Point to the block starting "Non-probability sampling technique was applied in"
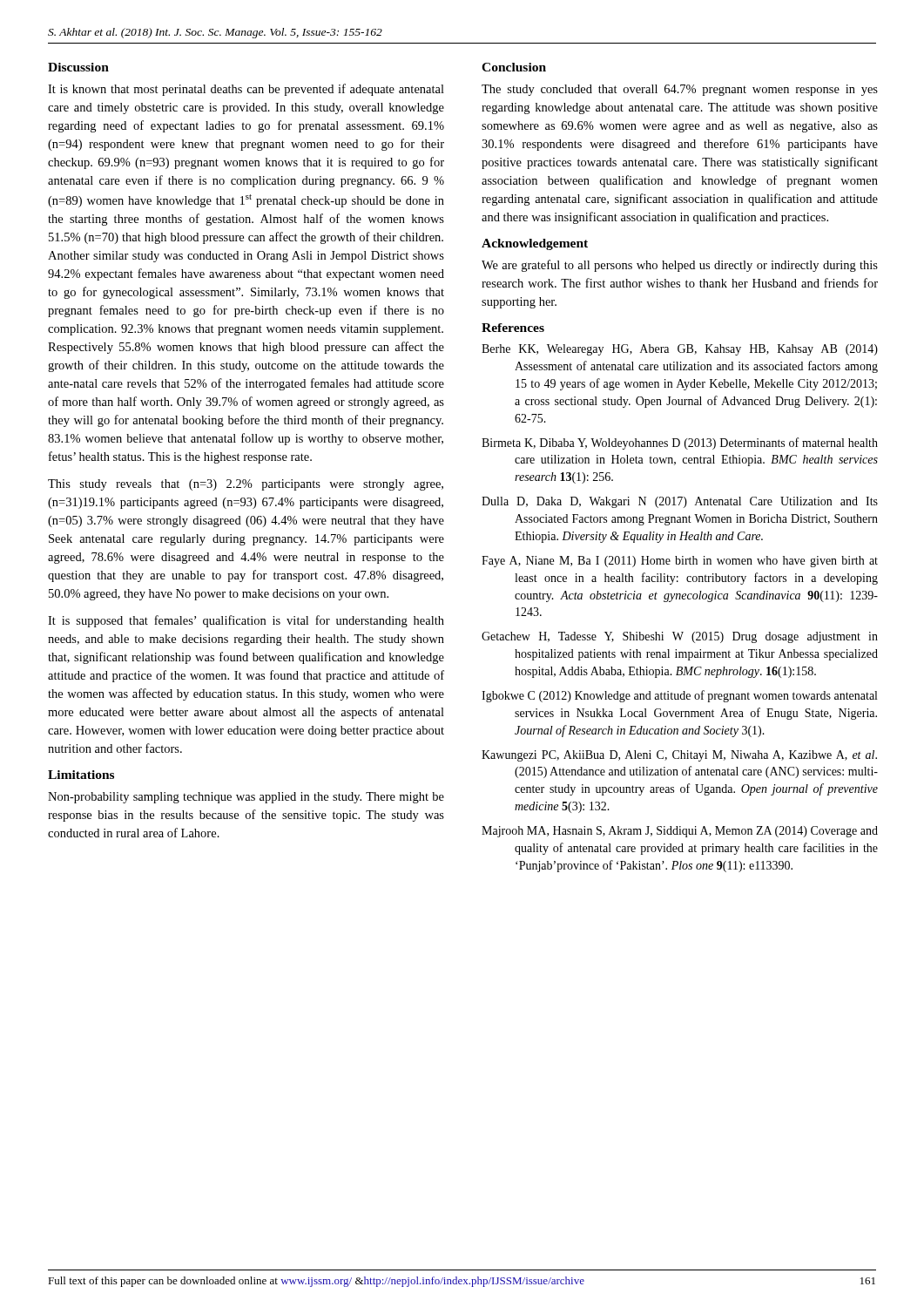The height and width of the screenshot is (1307, 924). coord(246,816)
